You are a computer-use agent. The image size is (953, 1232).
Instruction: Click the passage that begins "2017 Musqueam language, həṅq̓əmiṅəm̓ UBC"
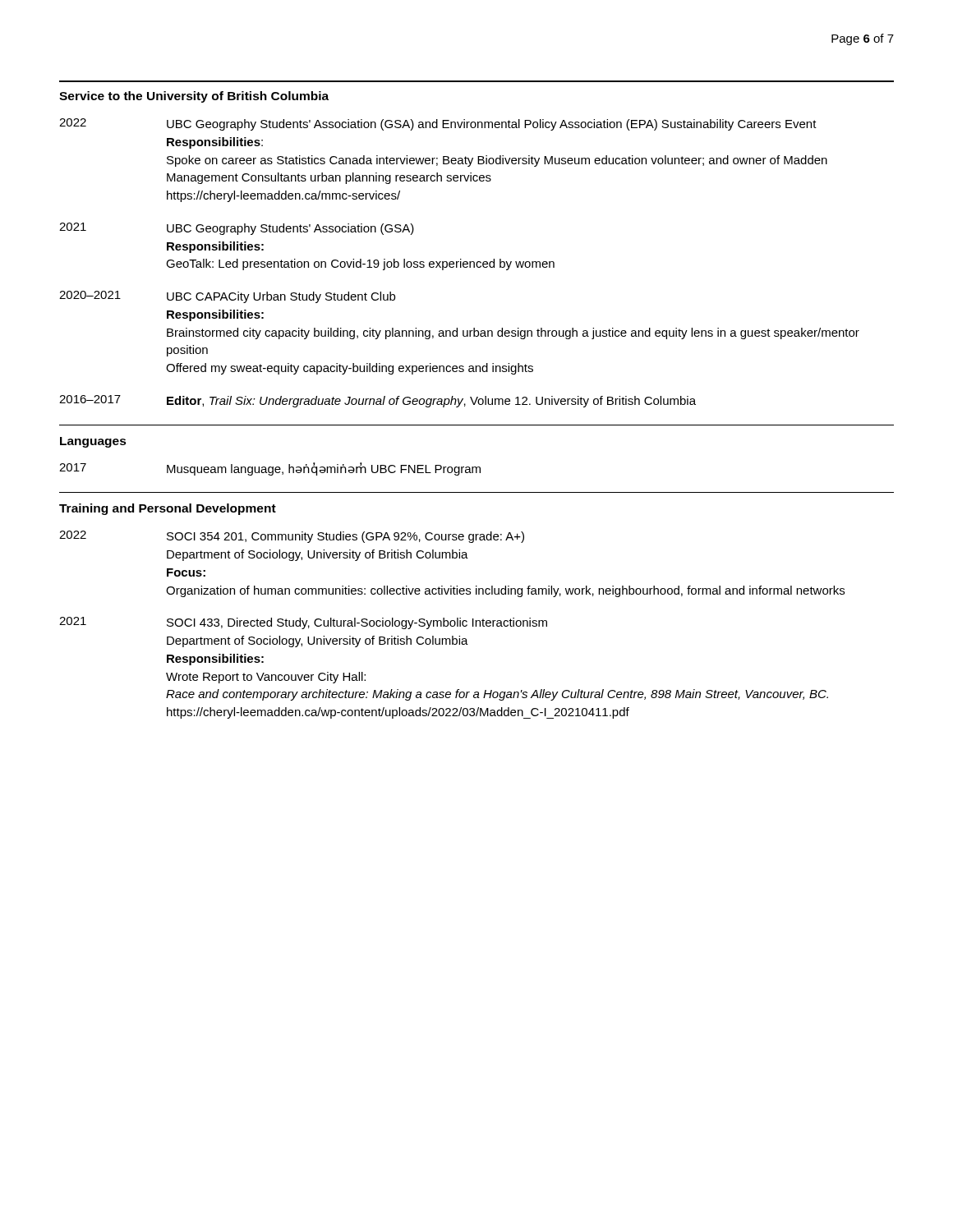[x=476, y=468]
